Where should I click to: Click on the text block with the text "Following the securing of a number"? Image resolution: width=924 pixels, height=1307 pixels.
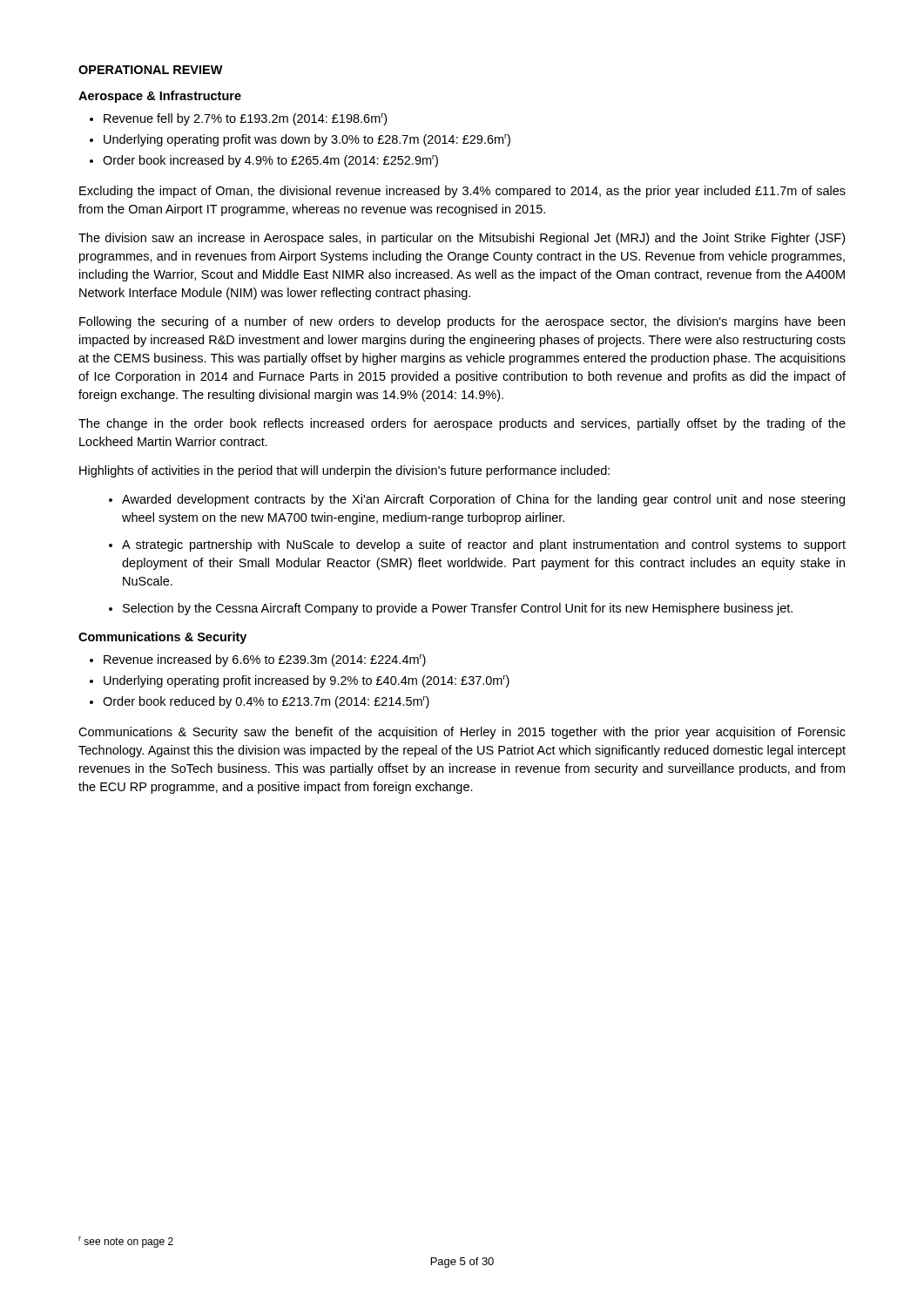coord(462,358)
